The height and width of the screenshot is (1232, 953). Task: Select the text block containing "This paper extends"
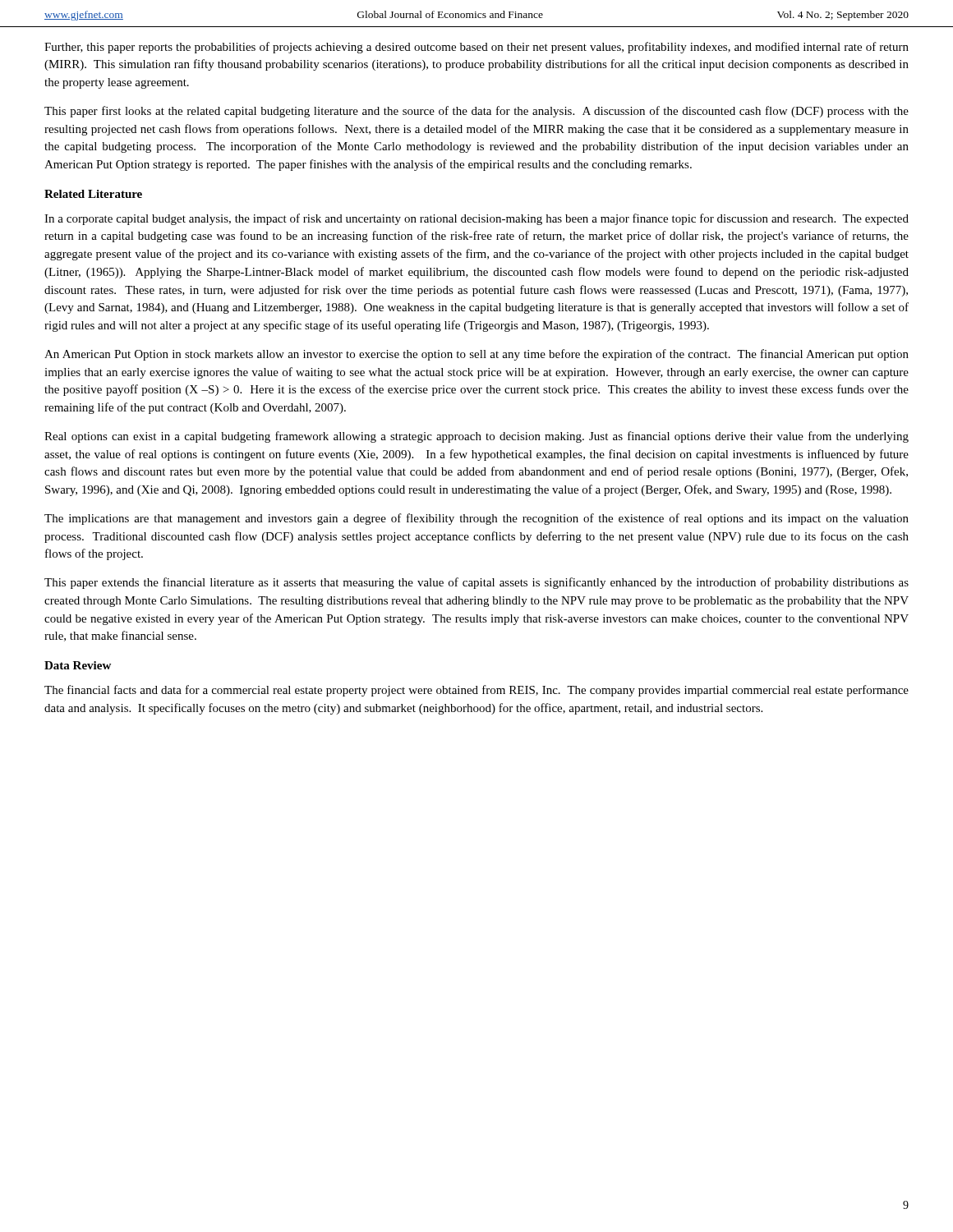pyautogui.click(x=476, y=609)
